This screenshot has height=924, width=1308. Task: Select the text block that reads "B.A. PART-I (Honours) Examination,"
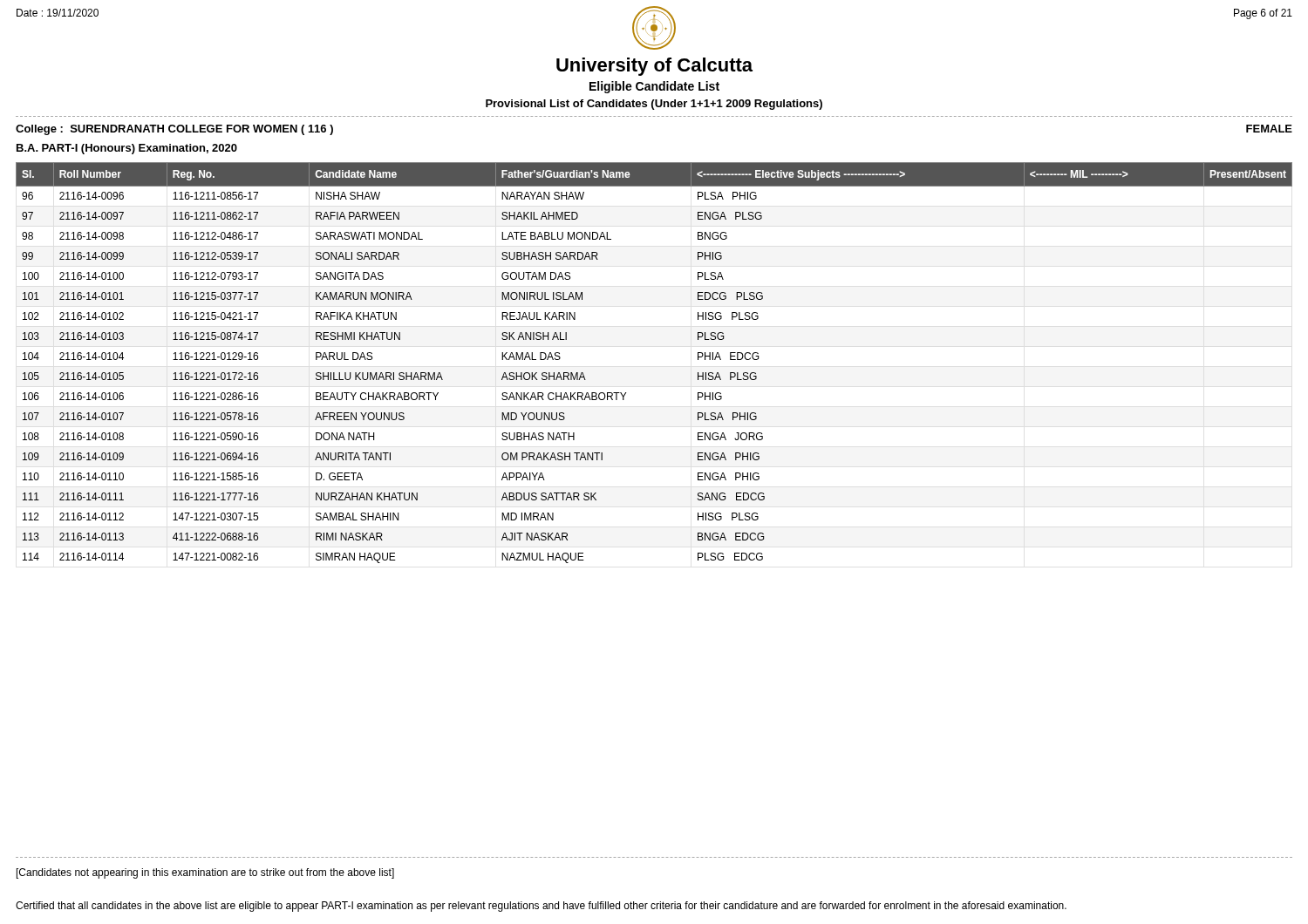click(x=126, y=148)
